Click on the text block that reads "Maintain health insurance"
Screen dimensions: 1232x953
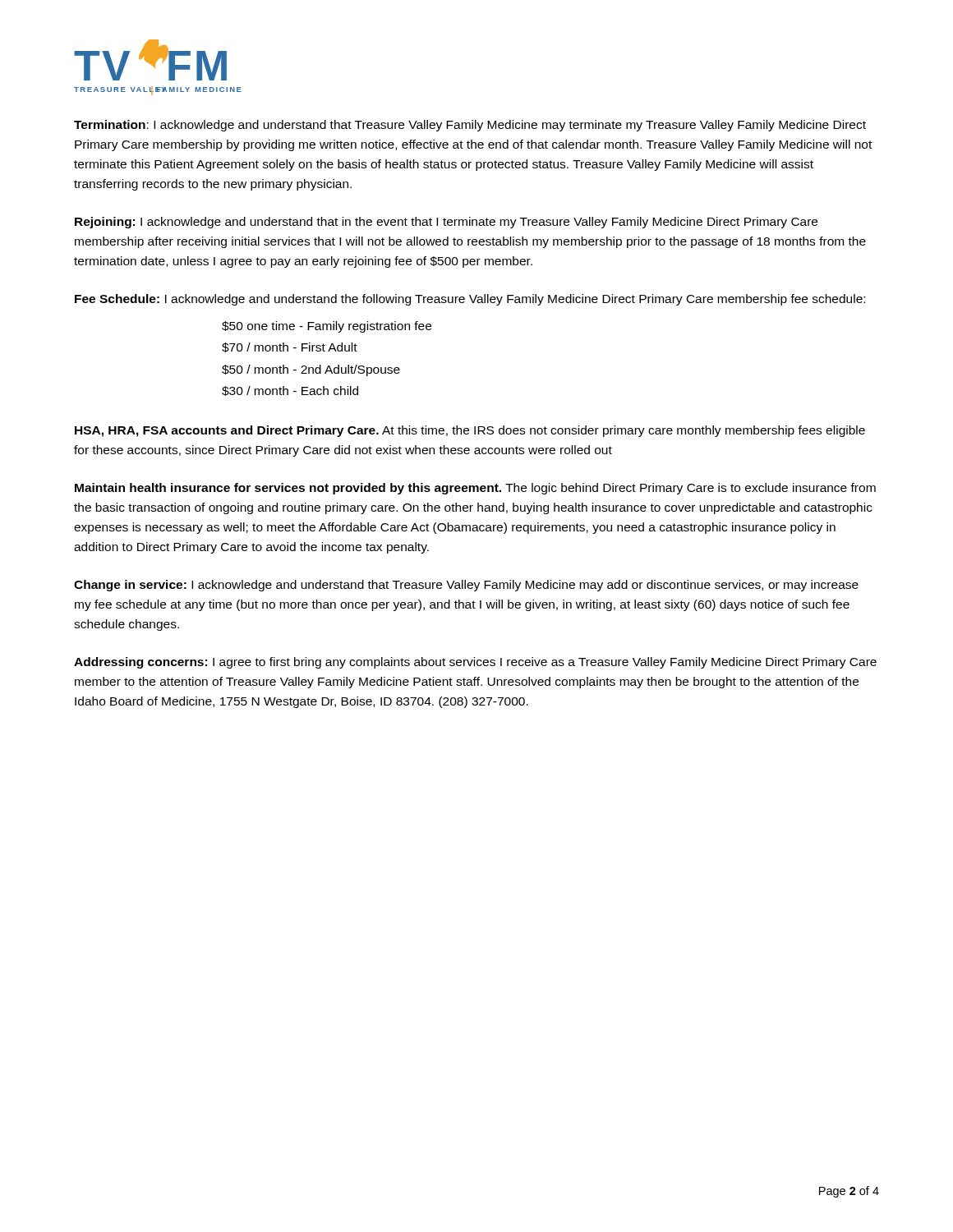(x=475, y=517)
